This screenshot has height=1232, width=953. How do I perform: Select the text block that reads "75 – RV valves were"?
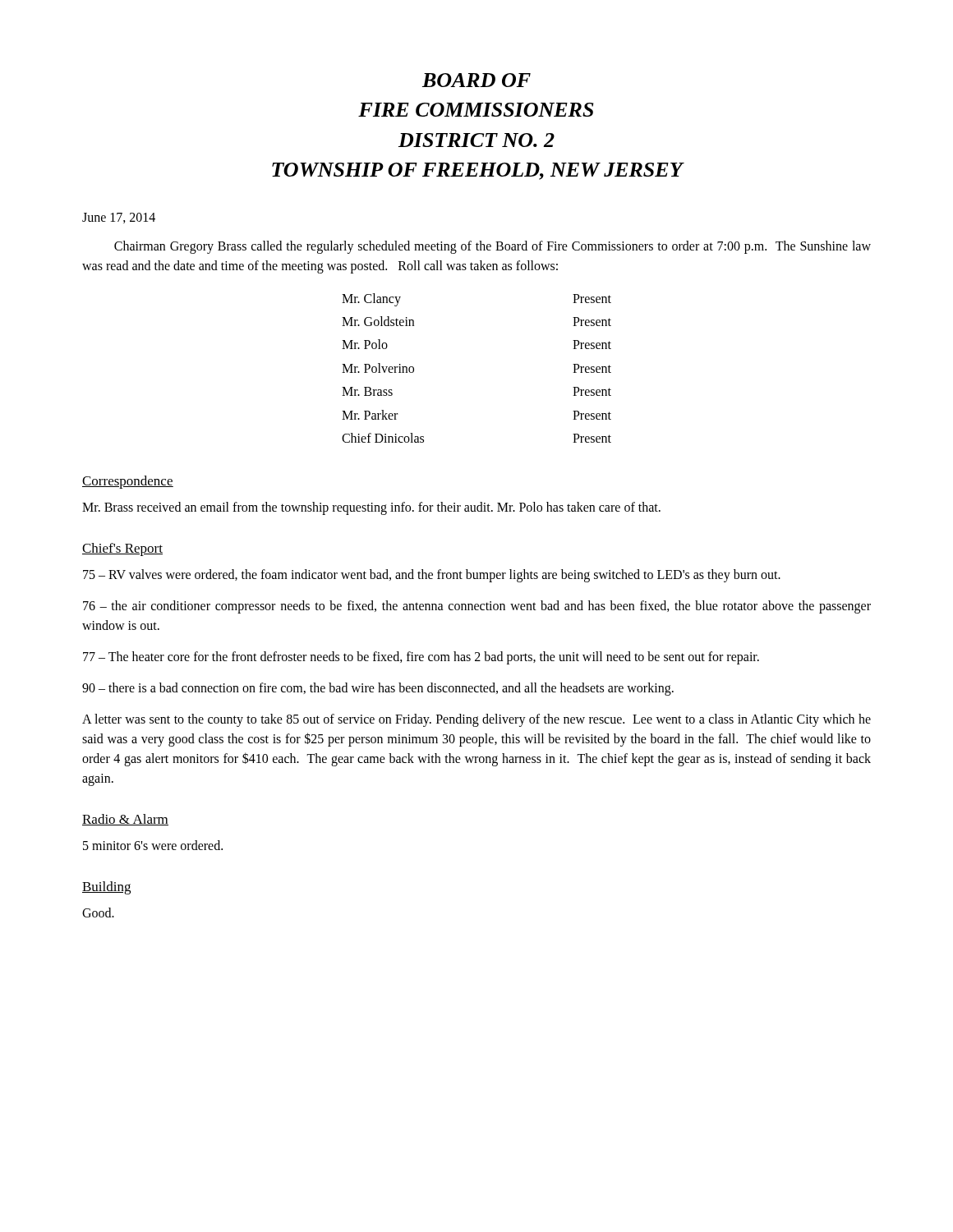pos(431,575)
